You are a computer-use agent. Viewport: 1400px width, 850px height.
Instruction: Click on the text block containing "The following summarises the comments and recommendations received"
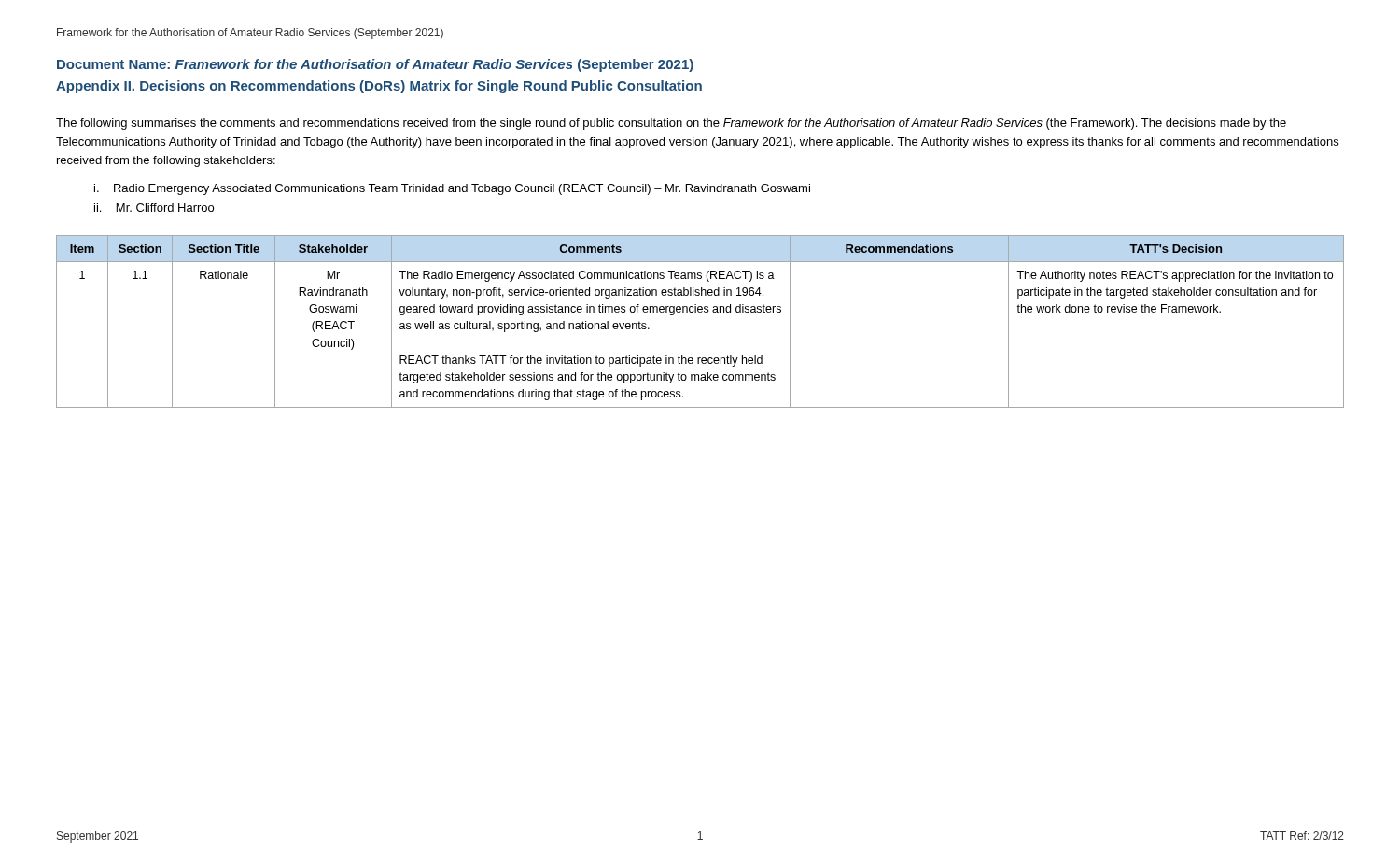[698, 141]
